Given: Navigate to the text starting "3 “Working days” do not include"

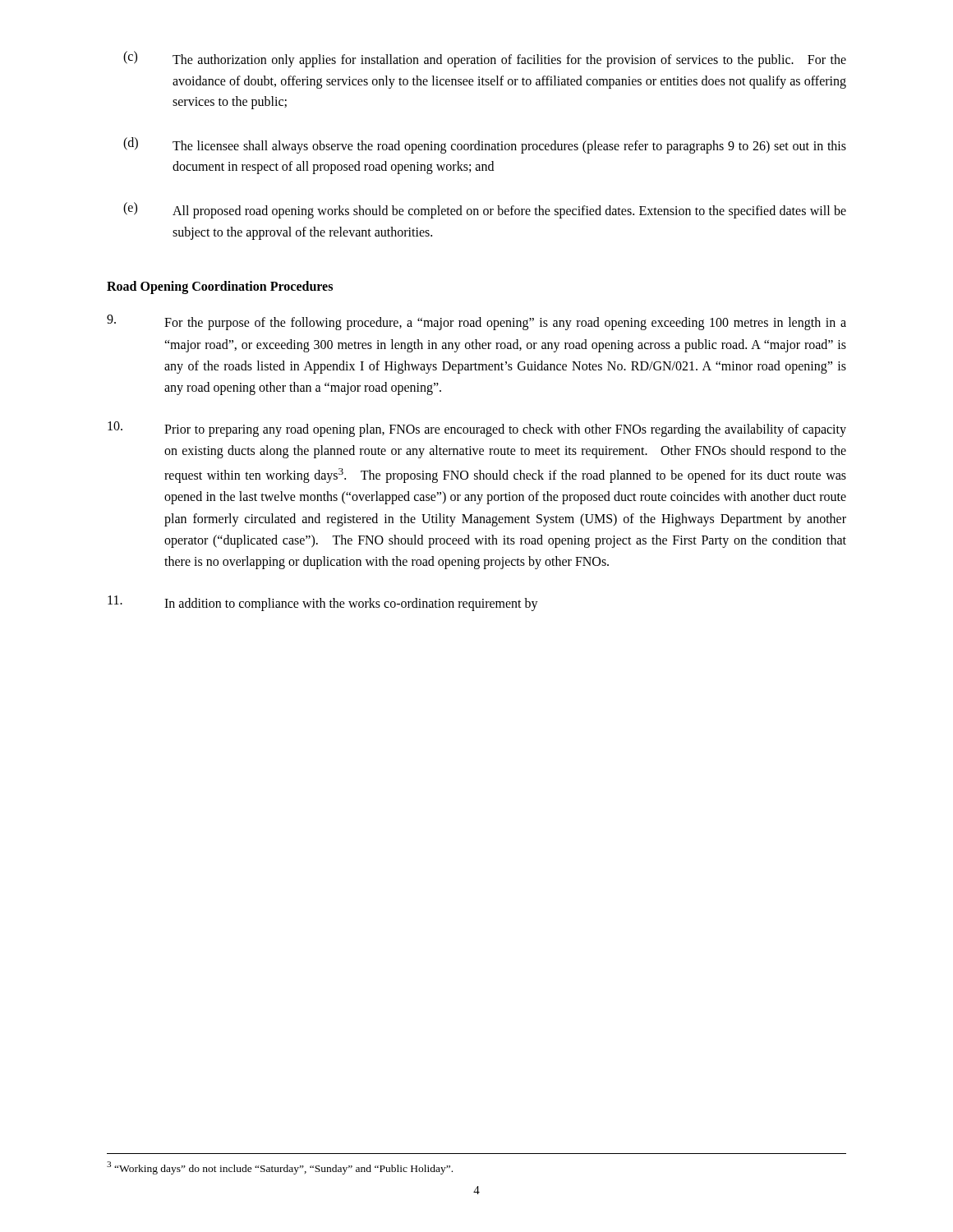Looking at the screenshot, I should pyautogui.click(x=280, y=1166).
